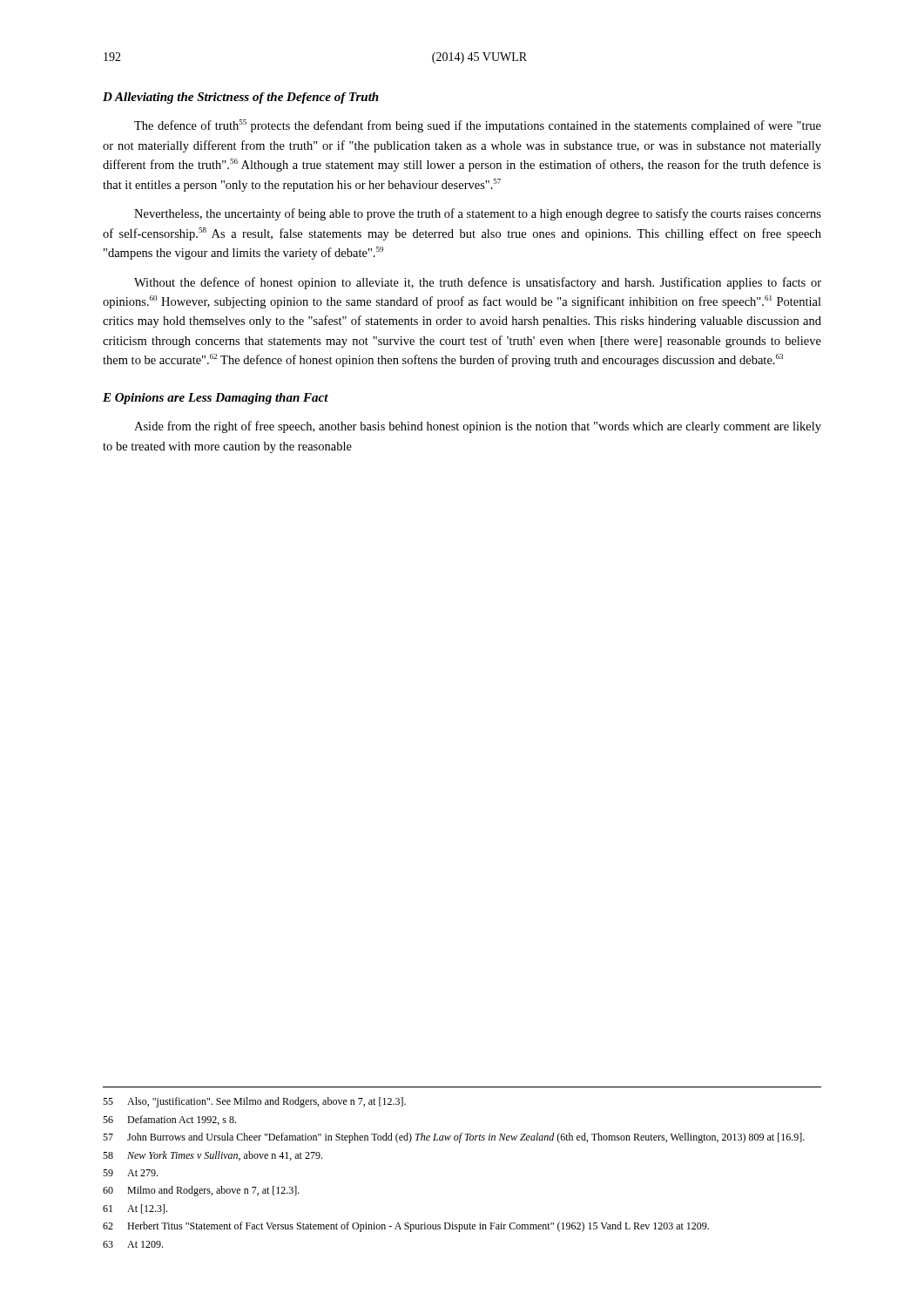Point to the block starting "61At [12.3]."
The width and height of the screenshot is (924, 1307).
[135, 1209]
